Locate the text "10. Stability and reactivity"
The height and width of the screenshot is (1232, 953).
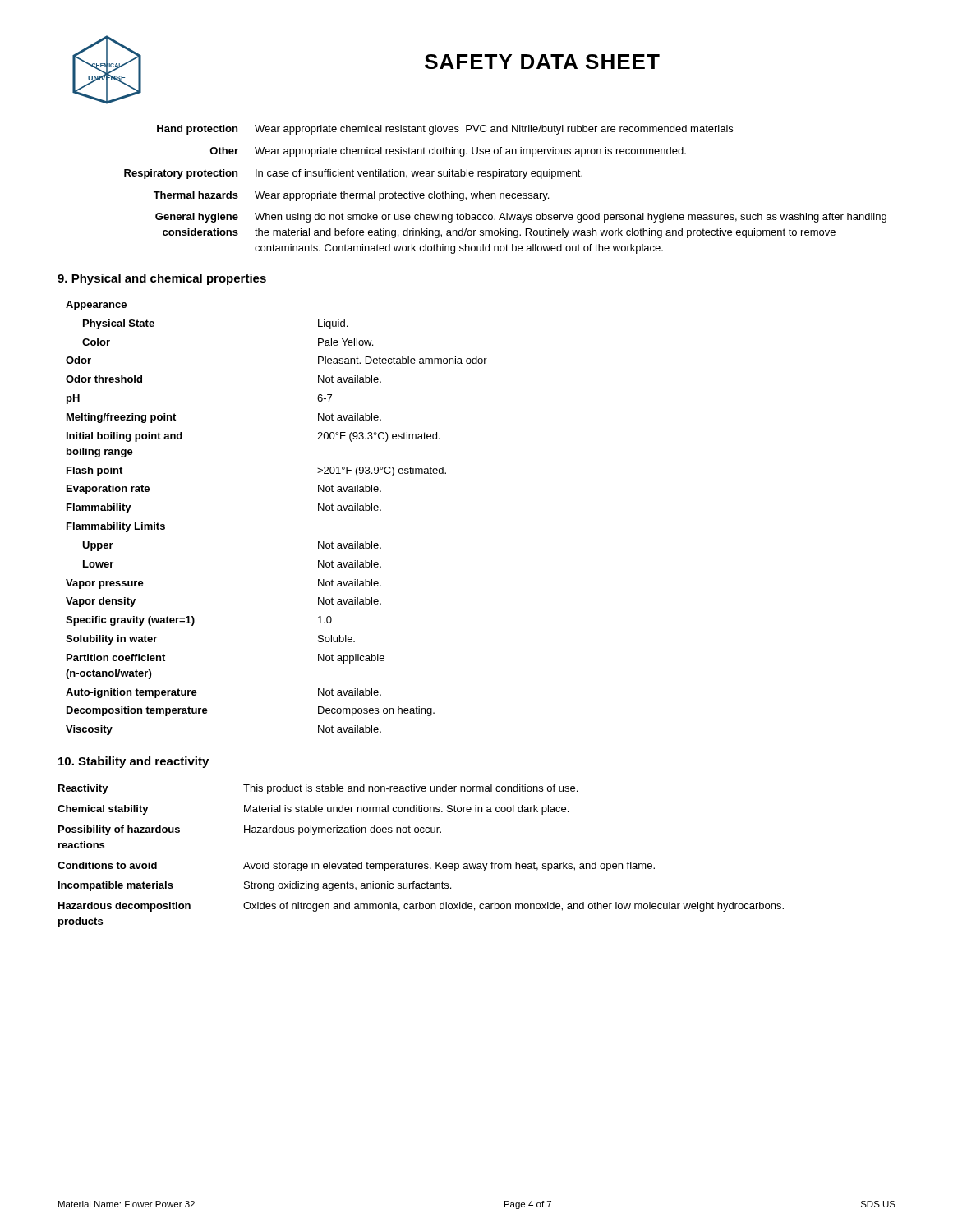click(x=133, y=761)
